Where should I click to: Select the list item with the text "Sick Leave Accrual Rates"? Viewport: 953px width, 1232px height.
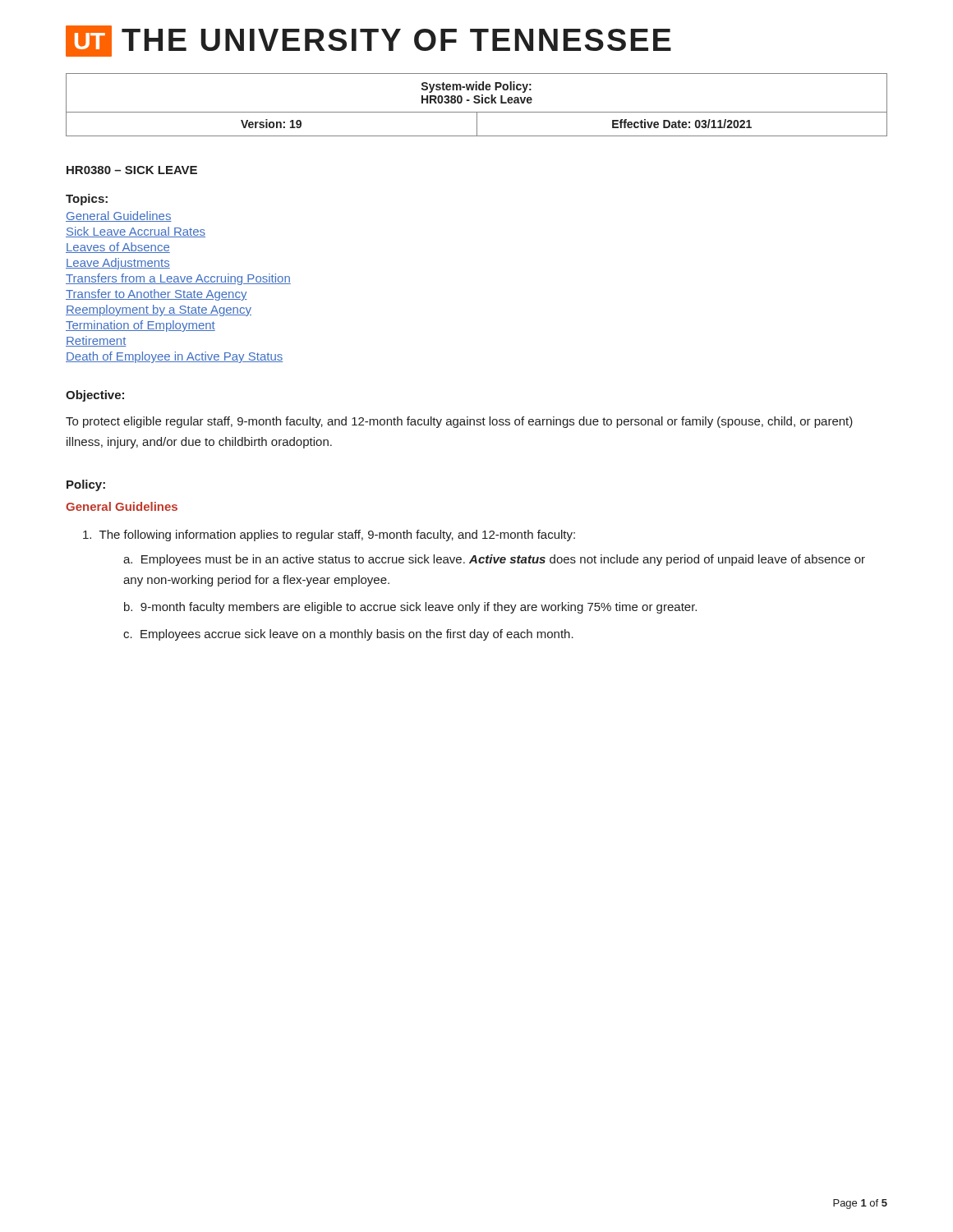(x=136, y=231)
